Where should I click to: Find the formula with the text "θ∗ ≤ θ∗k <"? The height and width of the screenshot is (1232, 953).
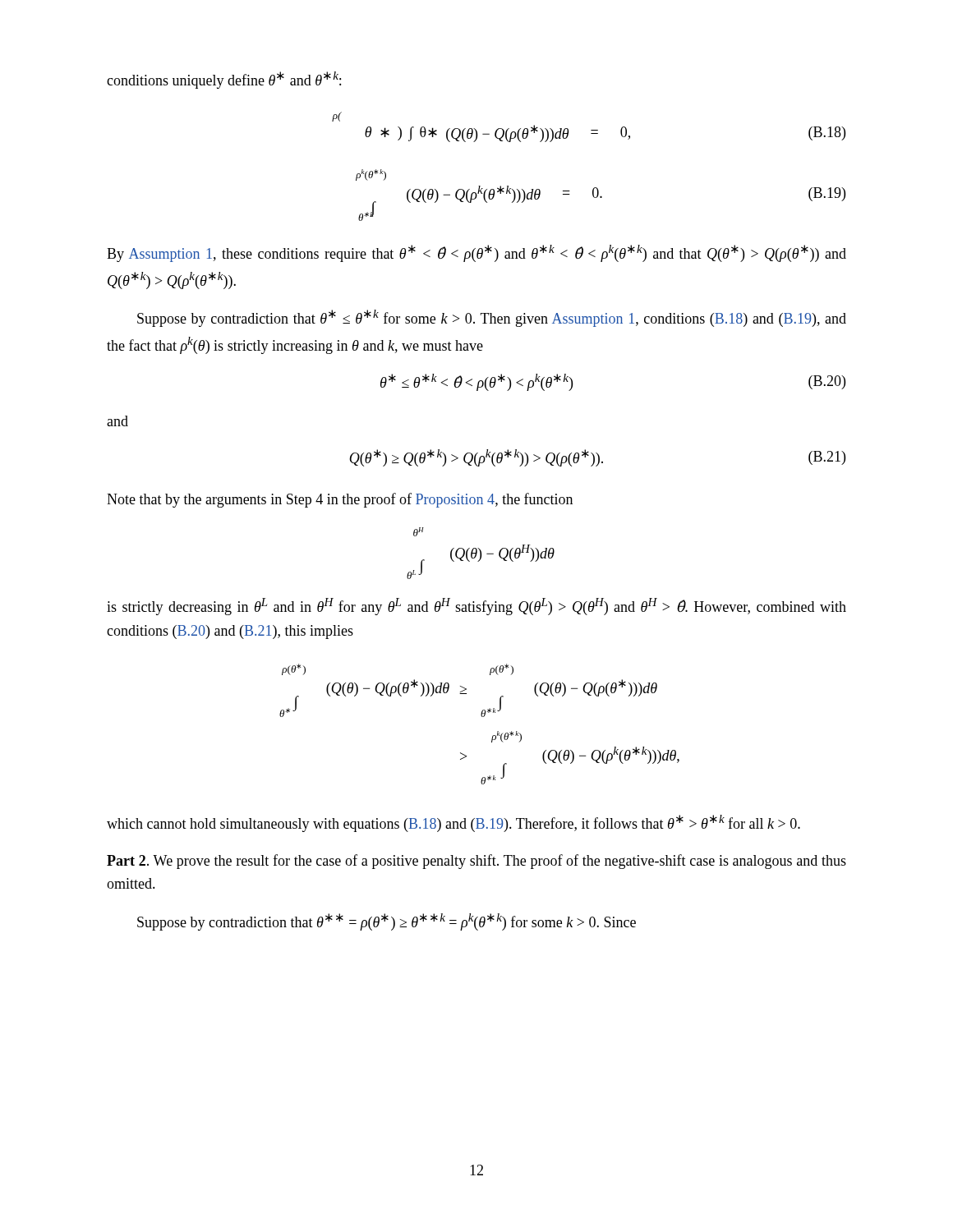point(480,382)
